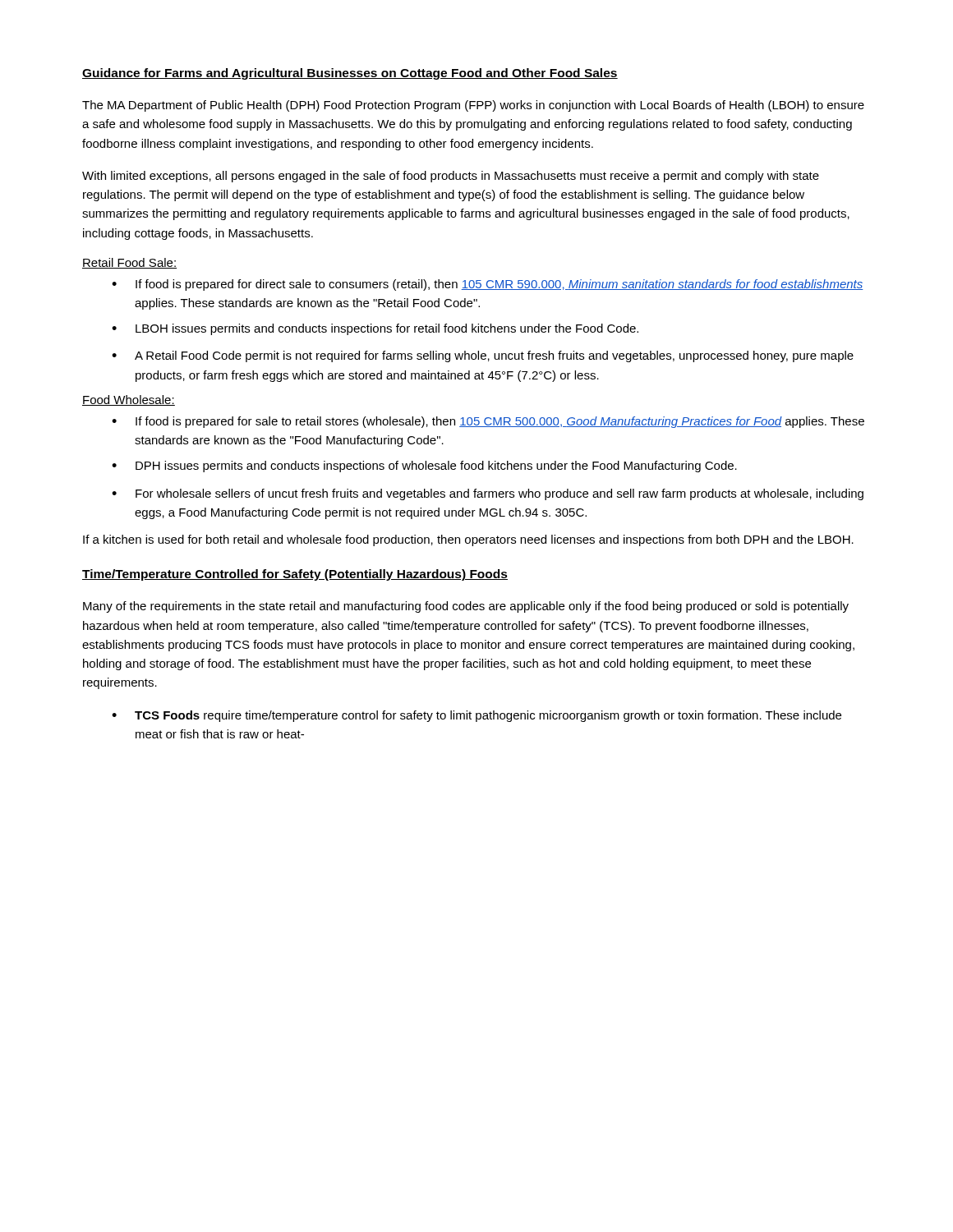The height and width of the screenshot is (1232, 953).
Task: Select the passage starting "Food Wholesale:"
Action: (x=128, y=400)
